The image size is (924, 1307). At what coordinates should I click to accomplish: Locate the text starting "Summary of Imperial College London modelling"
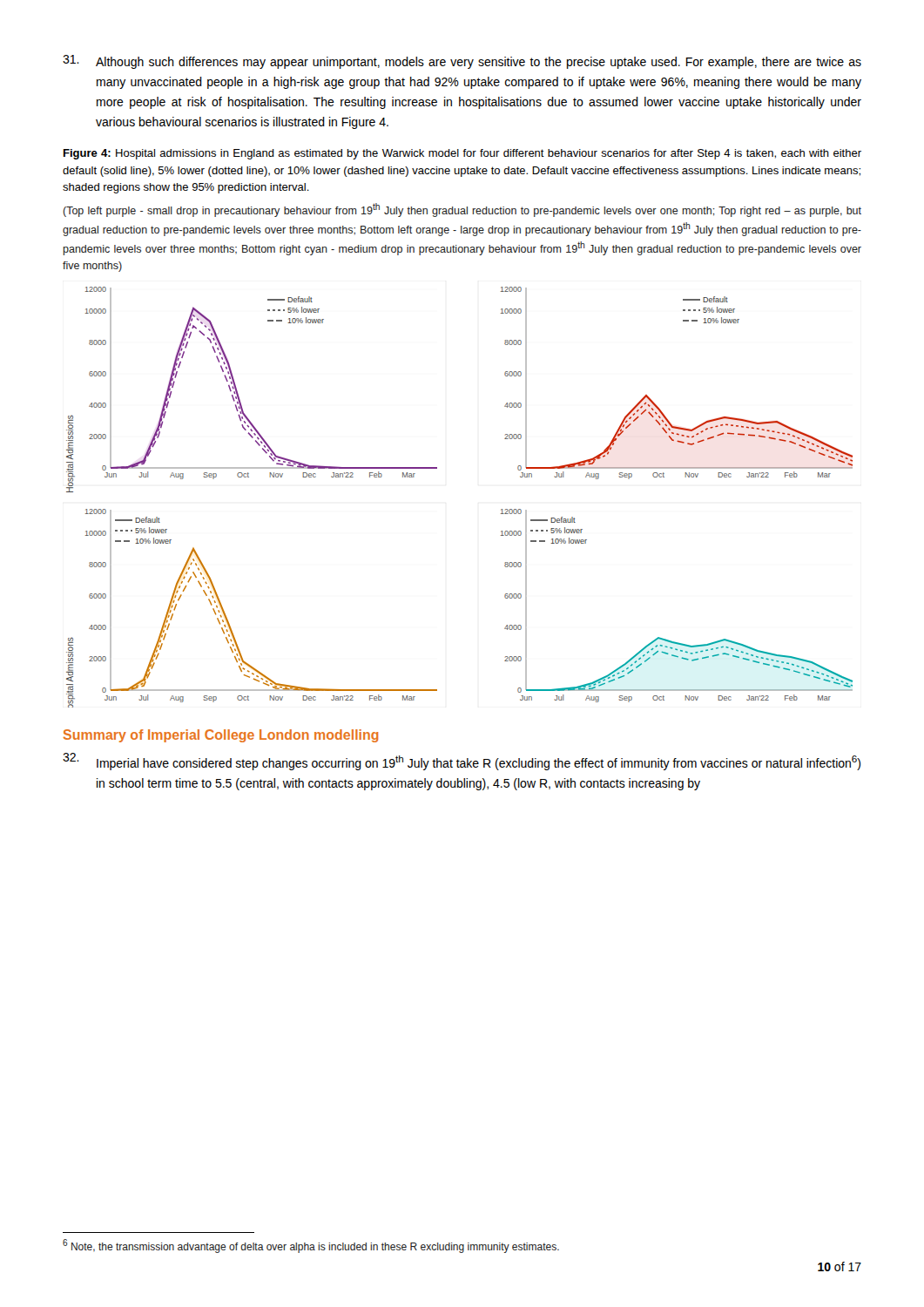pyautogui.click(x=221, y=735)
